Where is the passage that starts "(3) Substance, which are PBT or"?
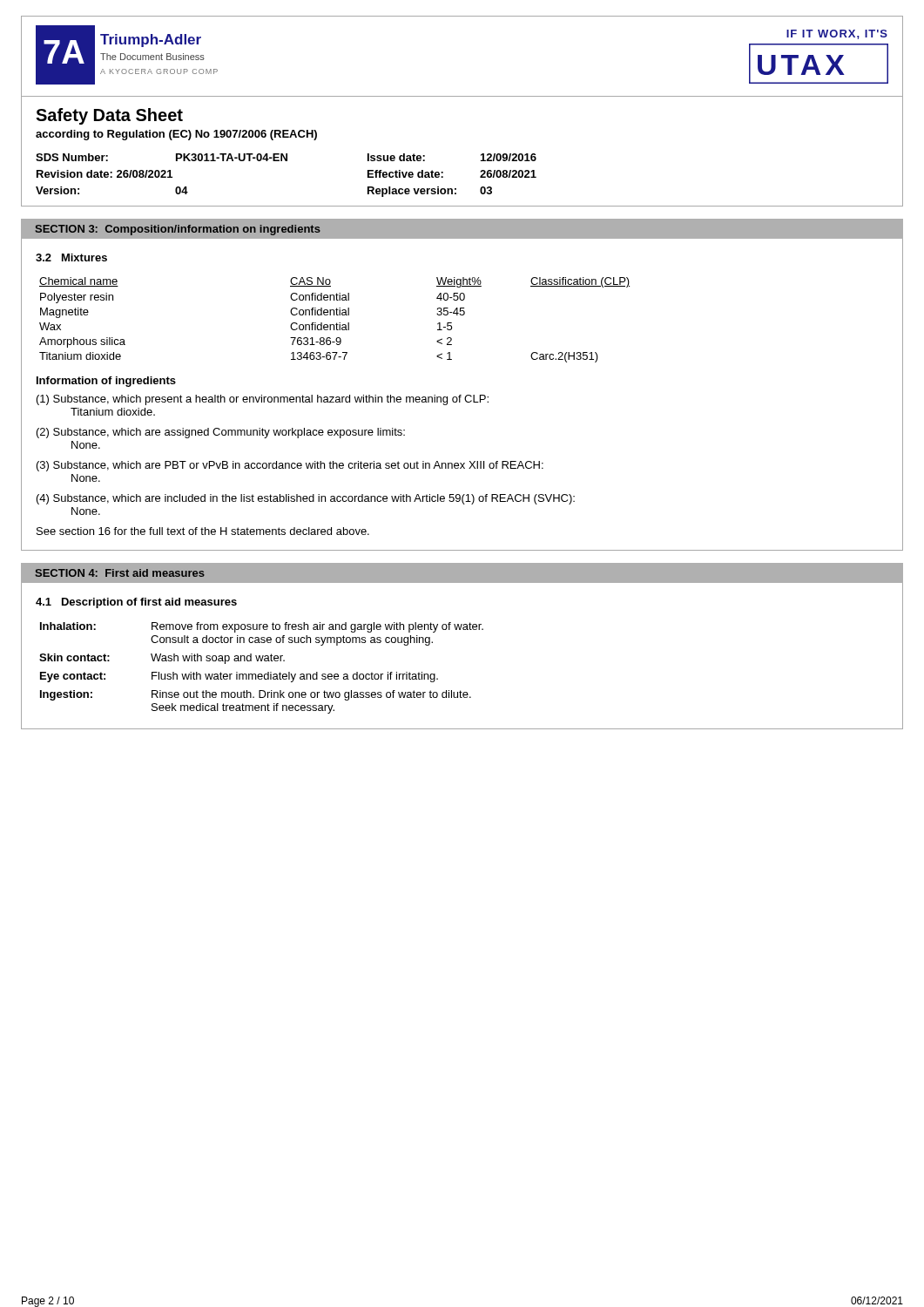 (x=462, y=471)
